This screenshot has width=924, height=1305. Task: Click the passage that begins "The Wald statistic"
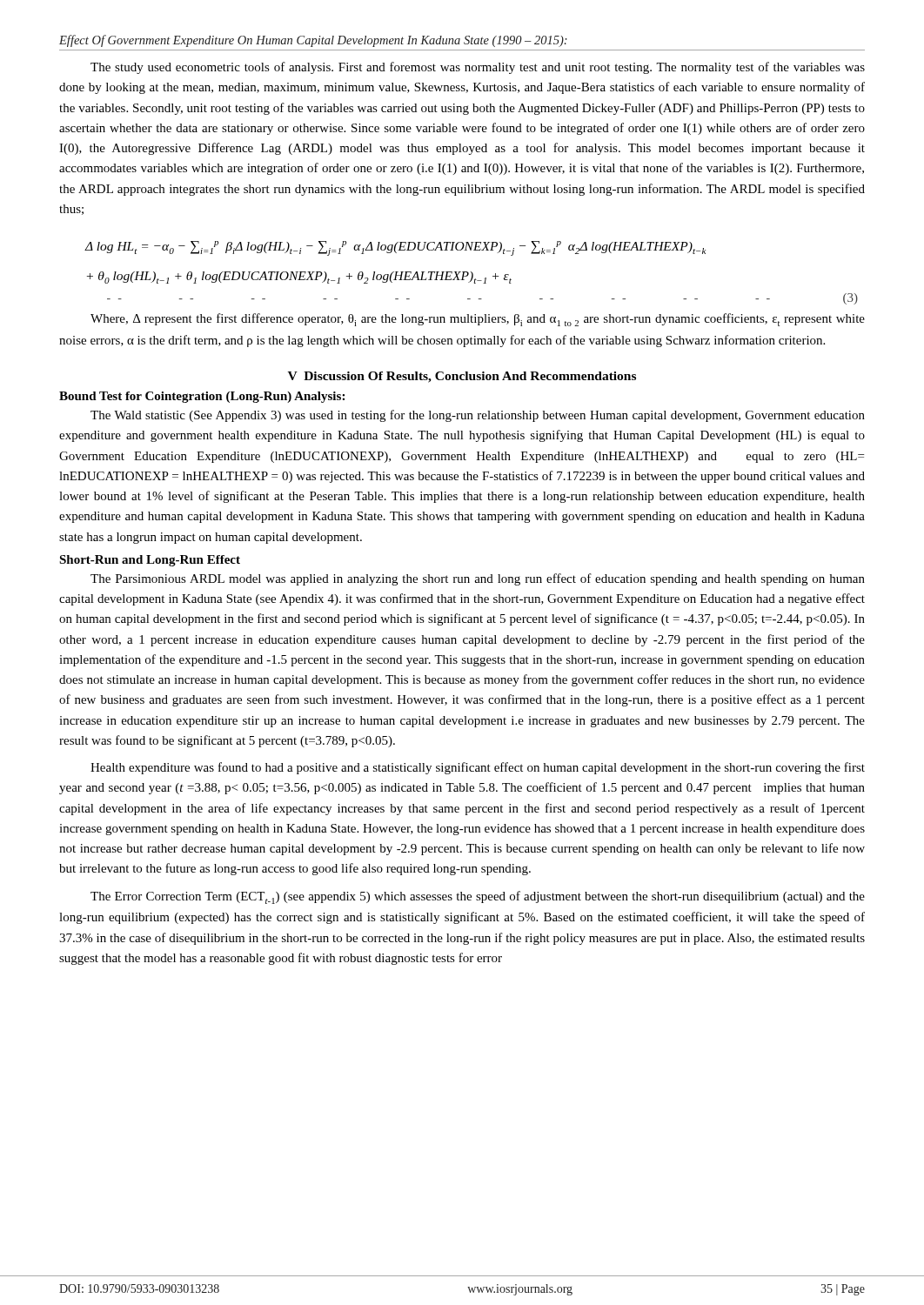click(x=462, y=476)
